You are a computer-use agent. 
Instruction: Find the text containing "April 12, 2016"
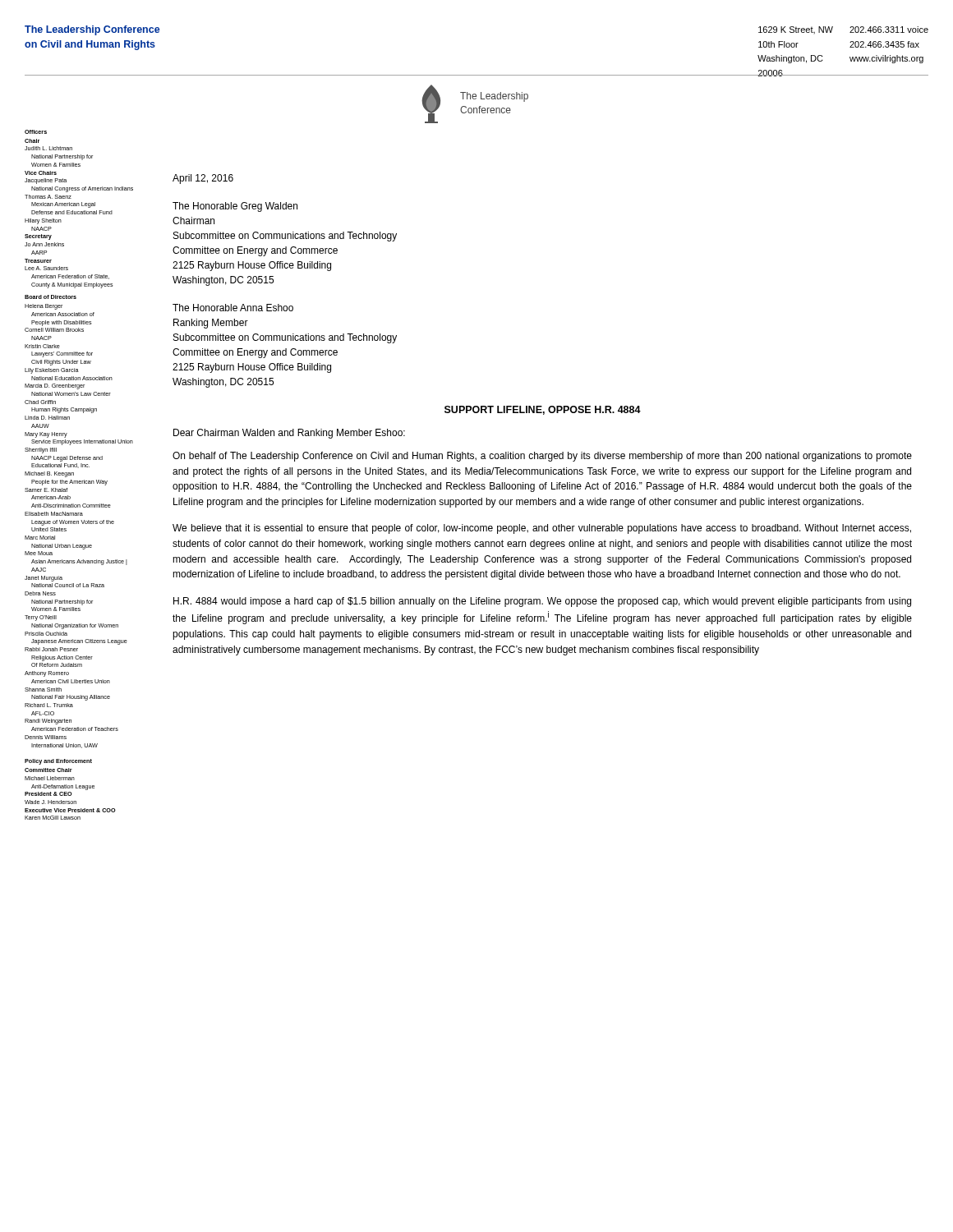[x=203, y=178]
